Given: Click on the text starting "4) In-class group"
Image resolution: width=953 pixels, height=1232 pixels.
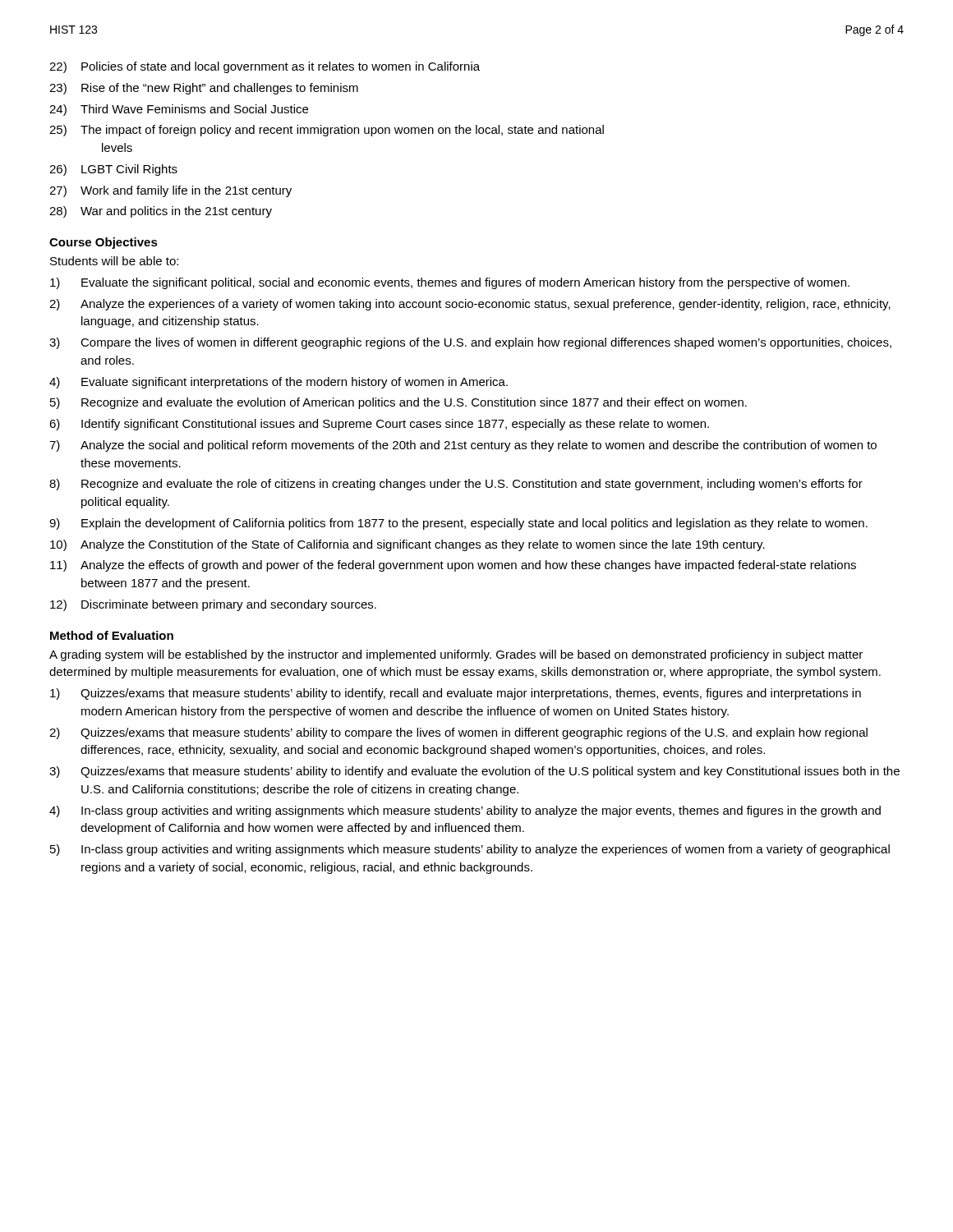Looking at the screenshot, I should click(476, 819).
